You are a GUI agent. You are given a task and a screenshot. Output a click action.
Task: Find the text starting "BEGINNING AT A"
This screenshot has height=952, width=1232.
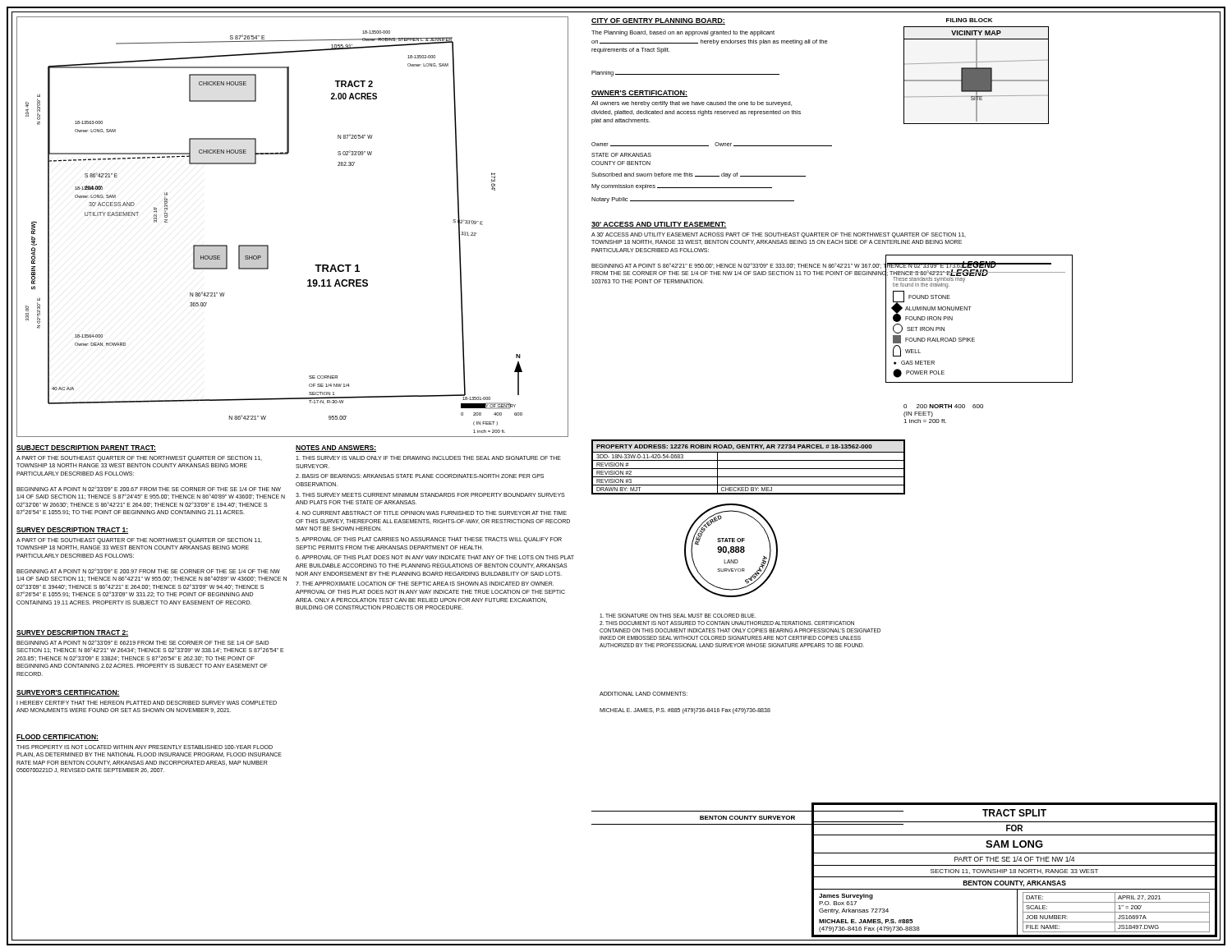(x=150, y=658)
